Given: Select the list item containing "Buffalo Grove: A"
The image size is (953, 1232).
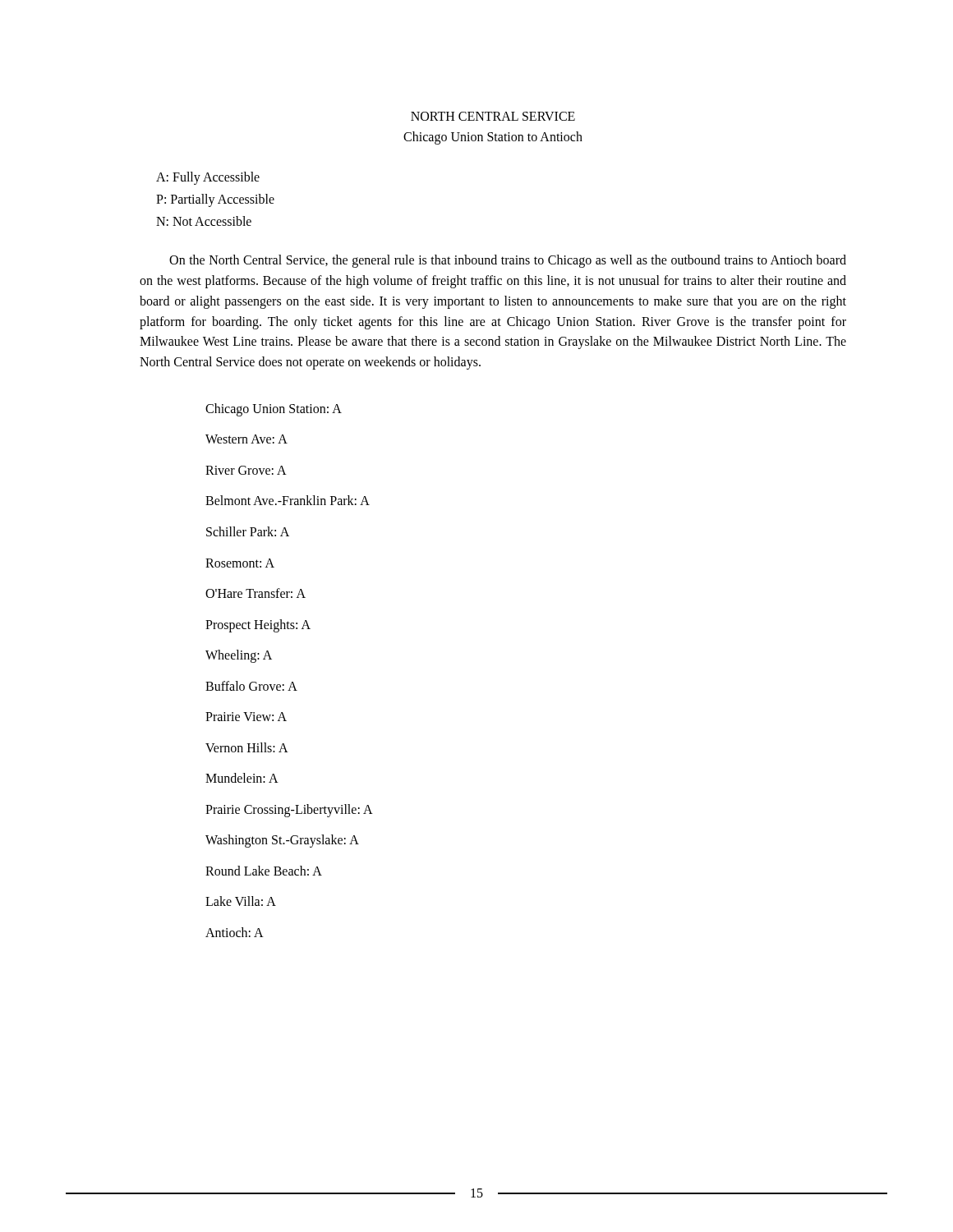Looking at the screenshot, I should [251, 686].
